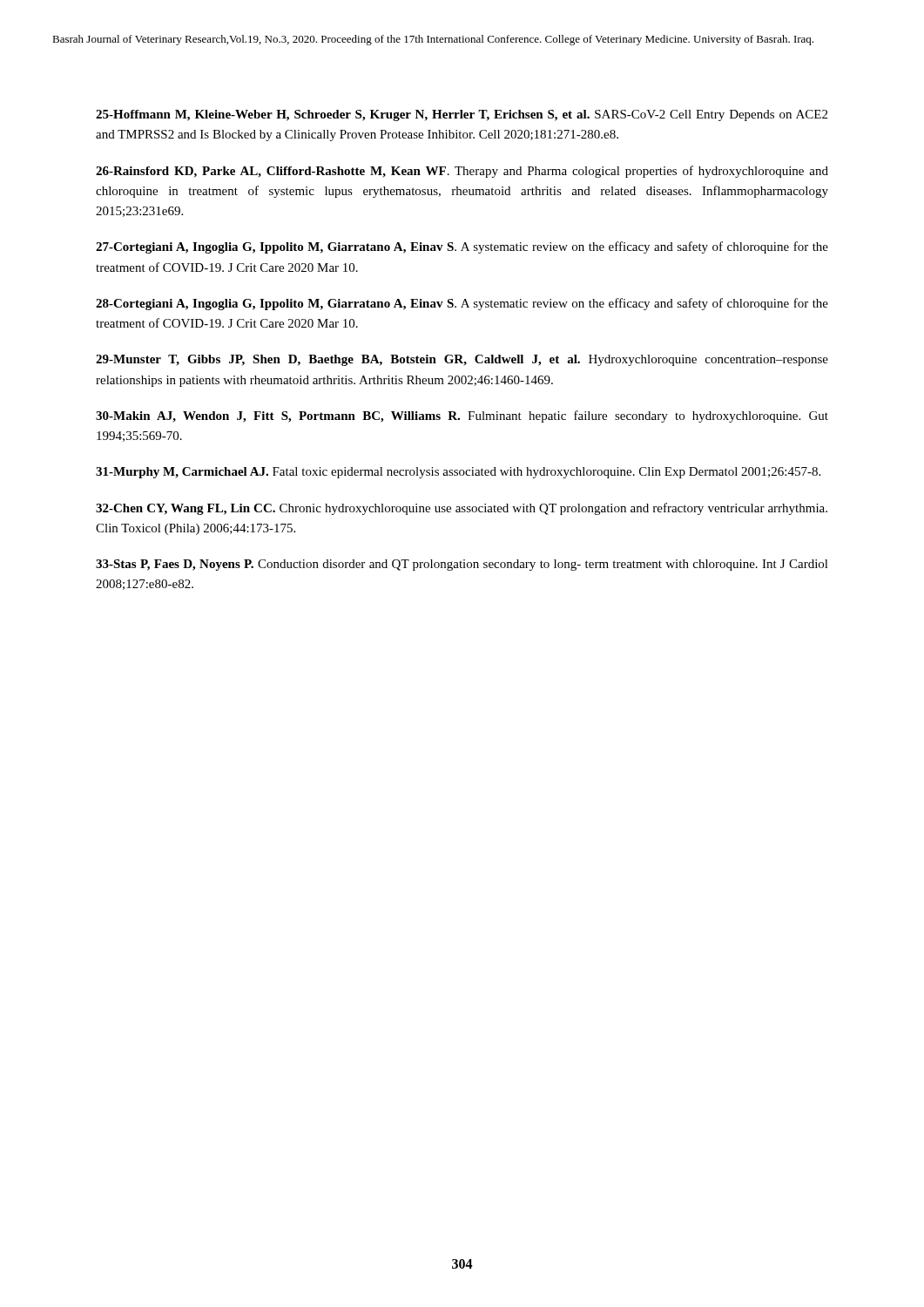Point to the region starting "30-Makin AJ, Wendon J, Fitt S, Portmann"
The width and height of the screenshot is (924, 1307).
click(x=462, y=426)
